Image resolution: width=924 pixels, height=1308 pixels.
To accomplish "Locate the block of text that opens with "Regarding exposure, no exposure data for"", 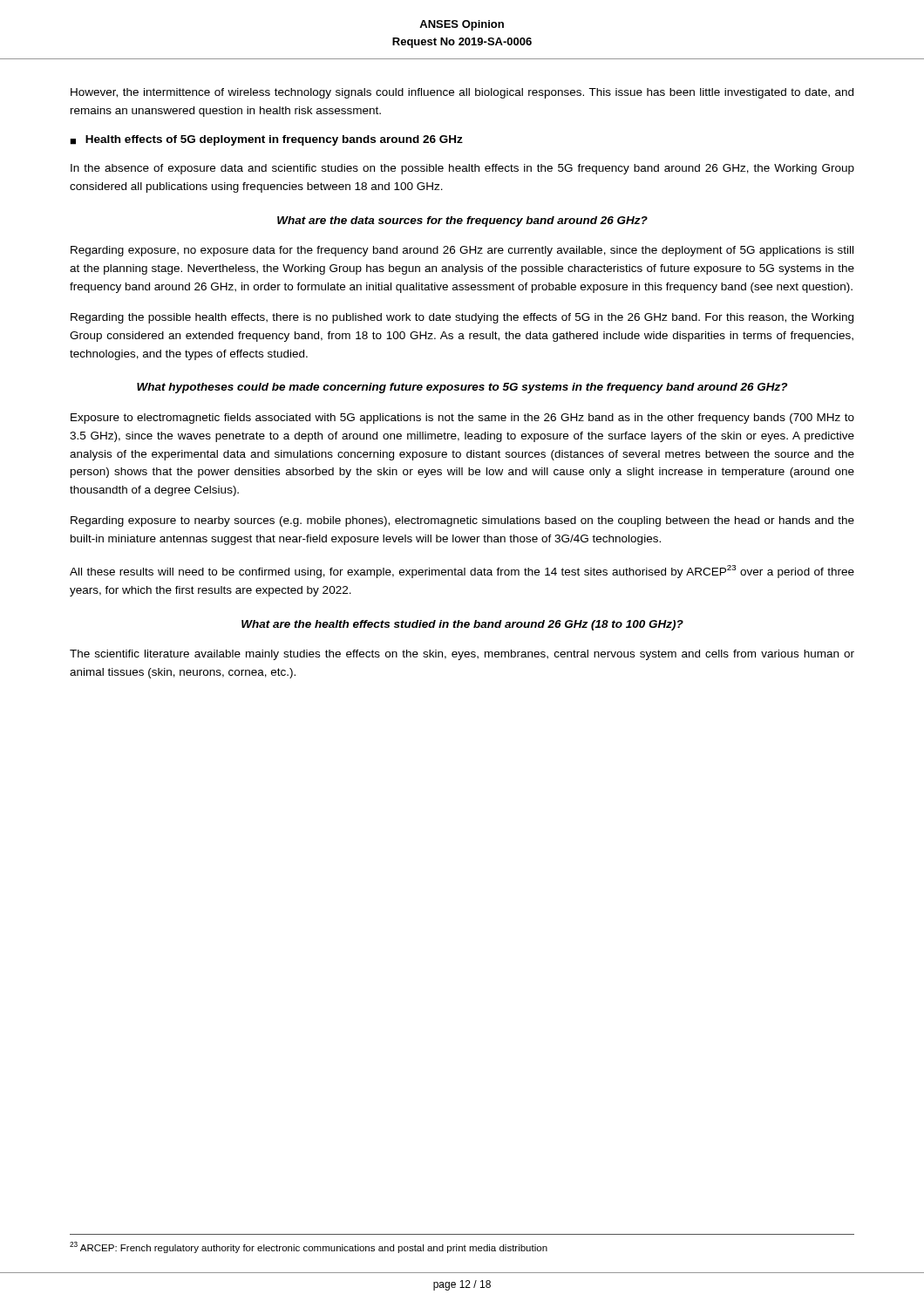I will (462, 268).
